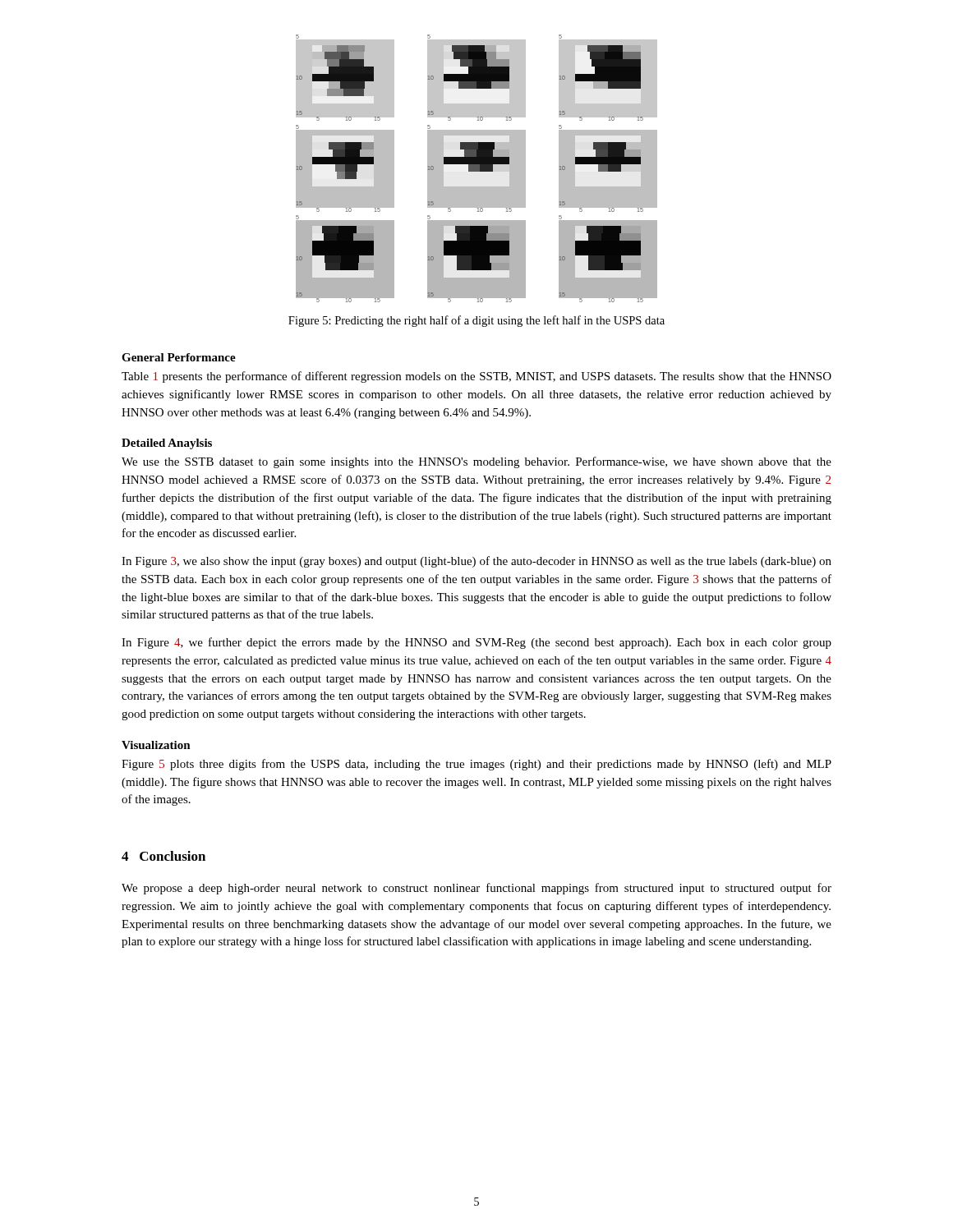Click the passage that begins "Table 1 presents"
The height and width of the screenshot is (1232, 953).
tap(476, 394)
